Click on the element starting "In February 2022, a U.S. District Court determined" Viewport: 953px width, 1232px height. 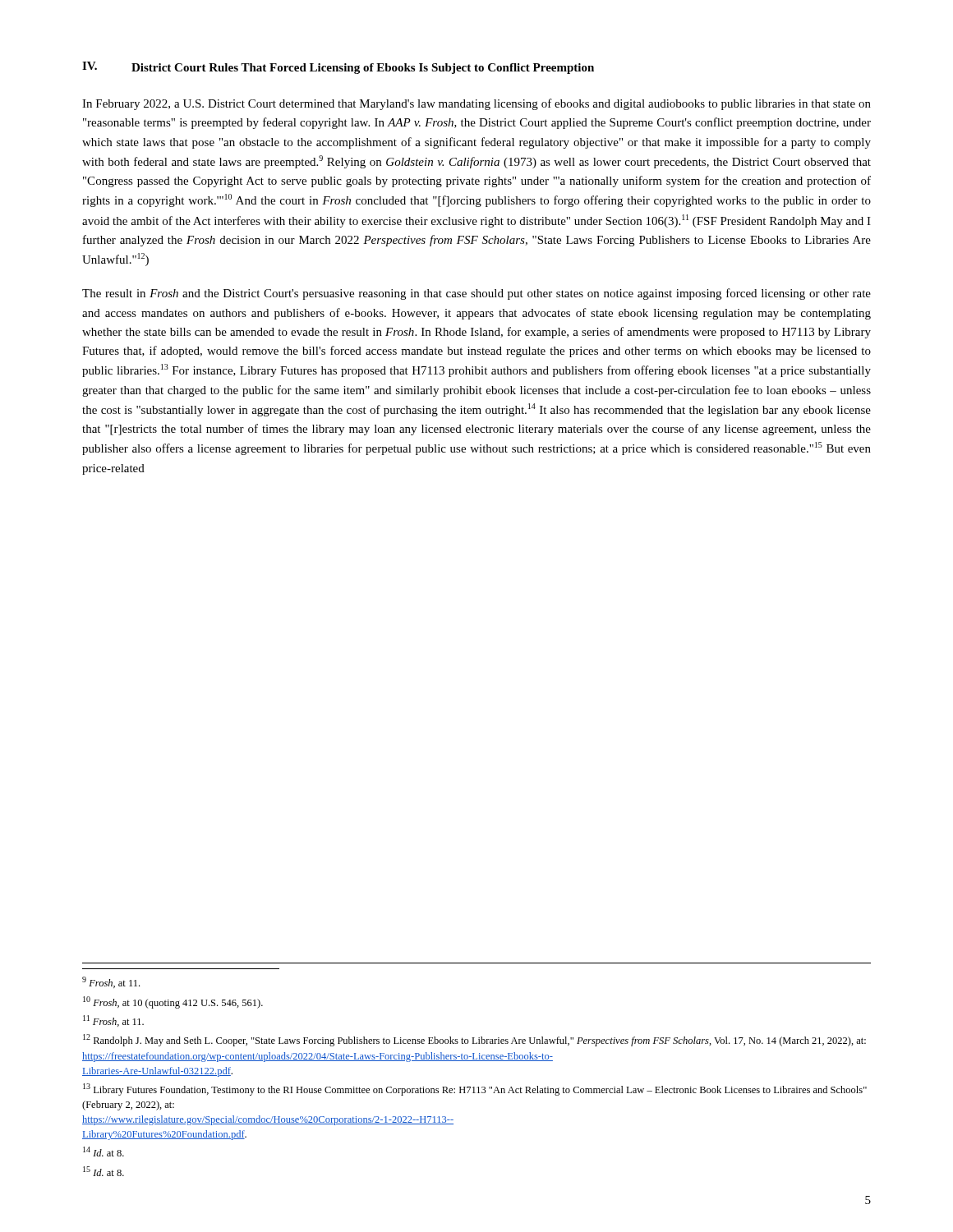[x=476, y=182]
